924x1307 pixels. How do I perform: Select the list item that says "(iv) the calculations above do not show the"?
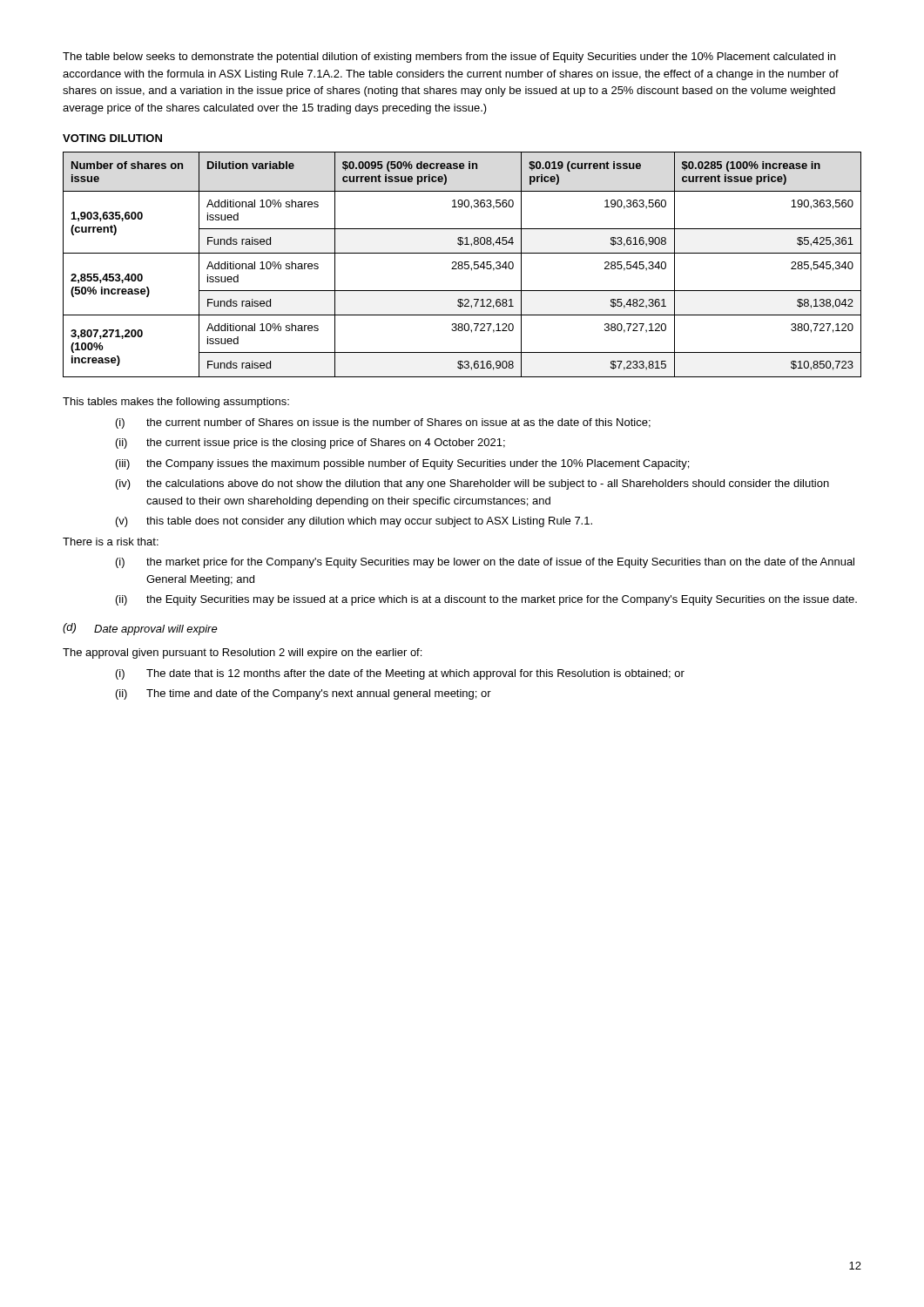(488, 492)
